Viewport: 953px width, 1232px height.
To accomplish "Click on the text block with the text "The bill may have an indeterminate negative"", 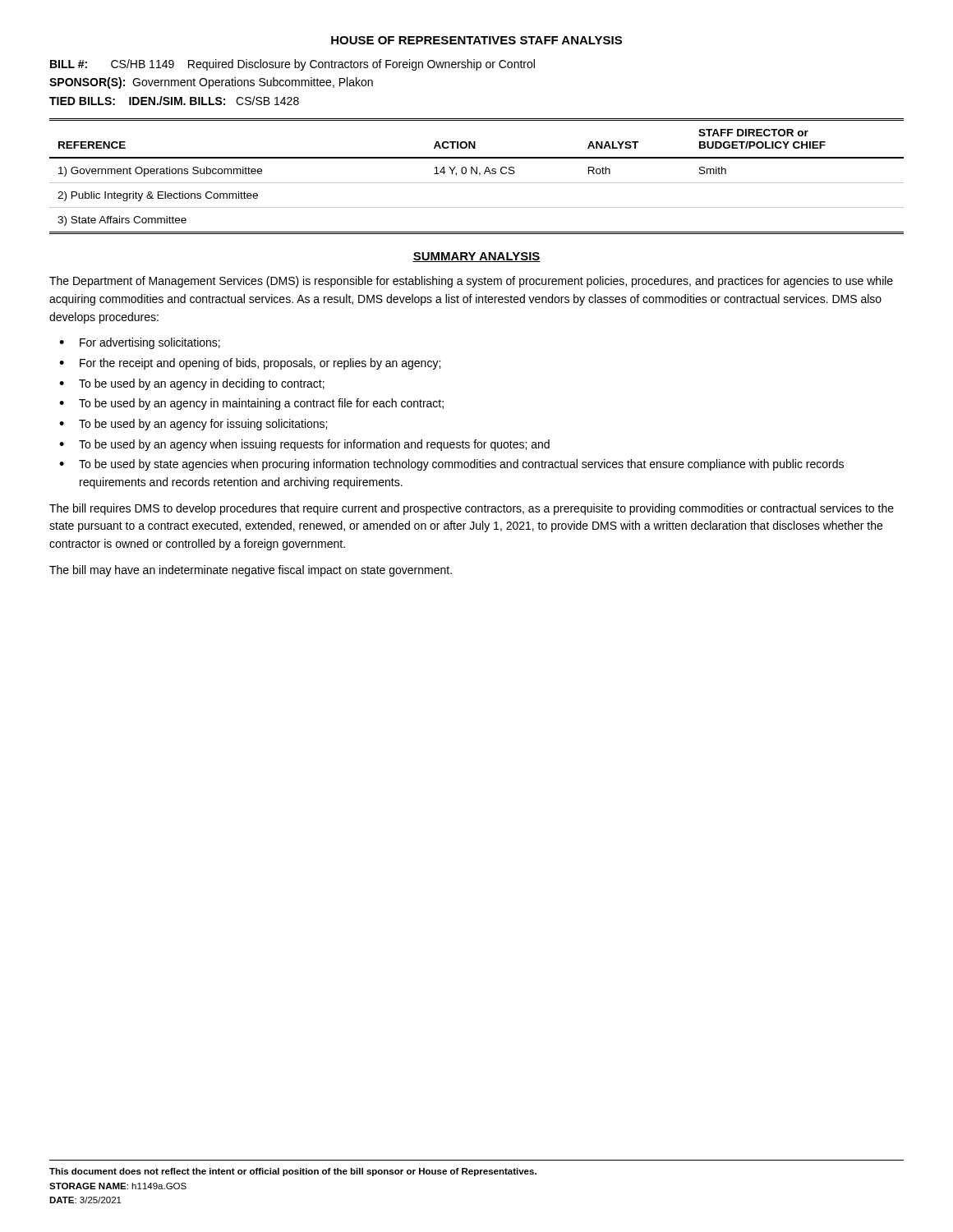I will [x=251, y=570].
